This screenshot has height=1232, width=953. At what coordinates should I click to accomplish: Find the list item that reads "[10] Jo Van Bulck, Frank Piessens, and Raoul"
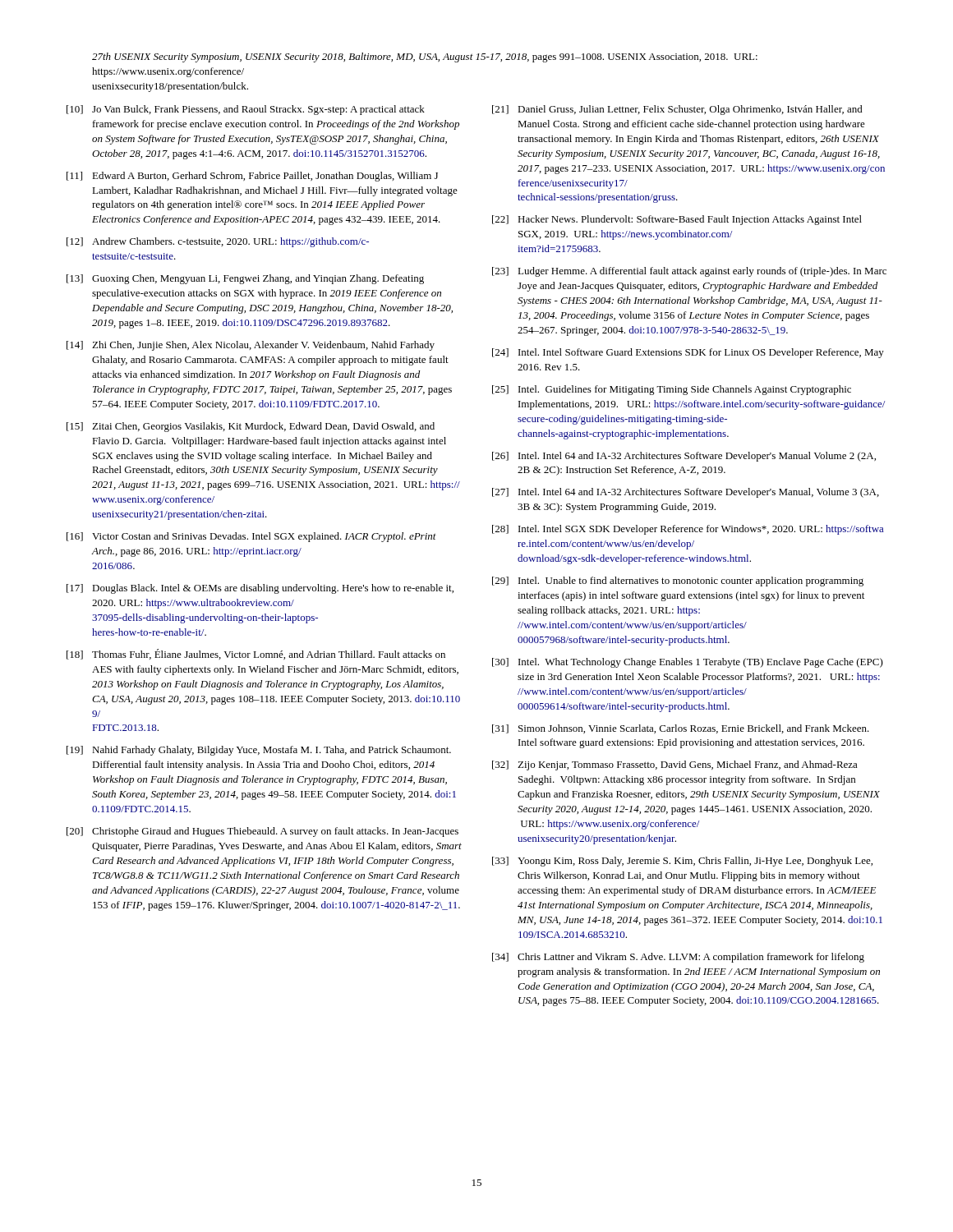click(x=264, y=131)
